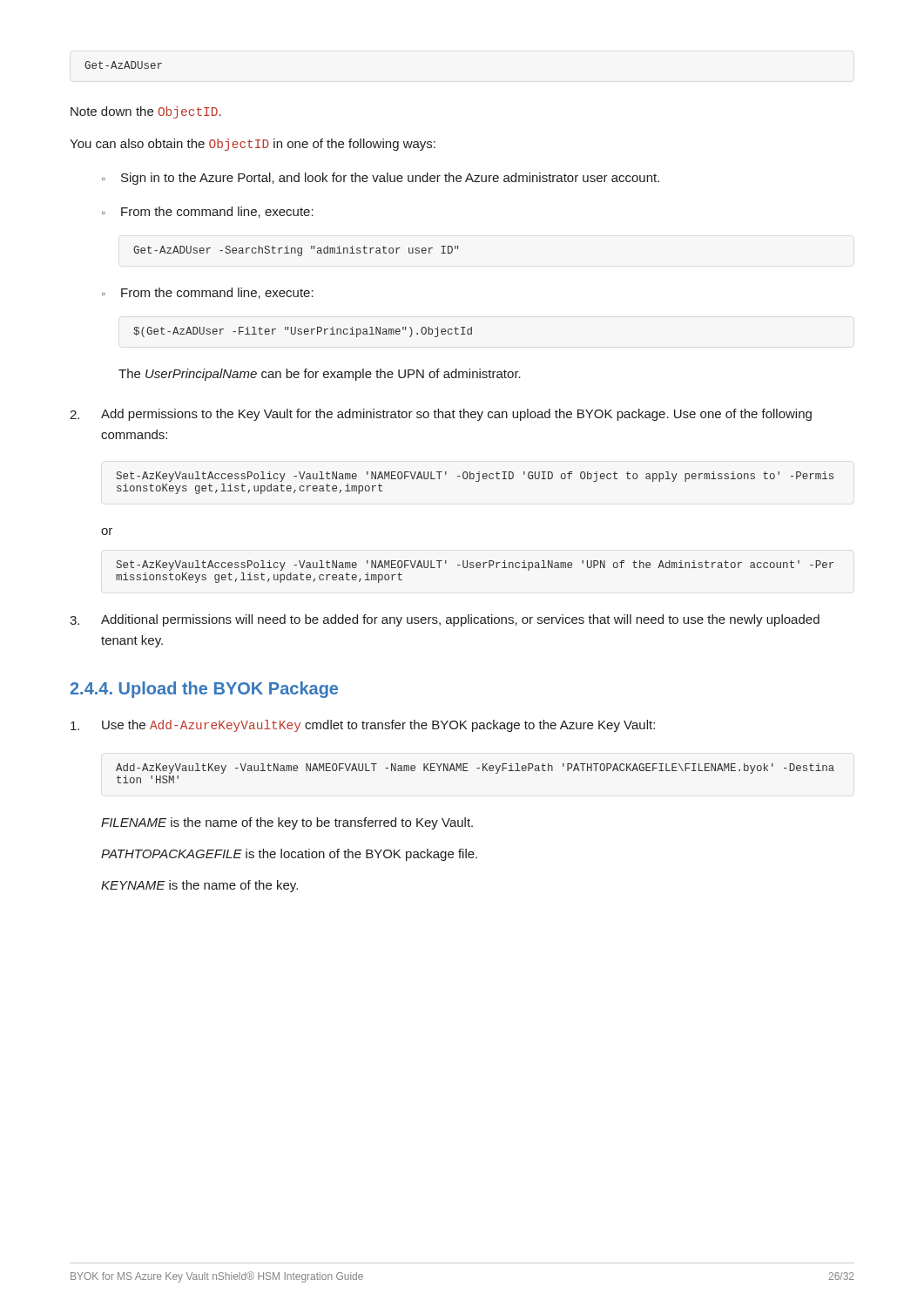Locate the block of text that opens with "Use the Add-AzureKeyVaultKey"
The width and height of the screenshot is (924, 1307).
[462, 726]
